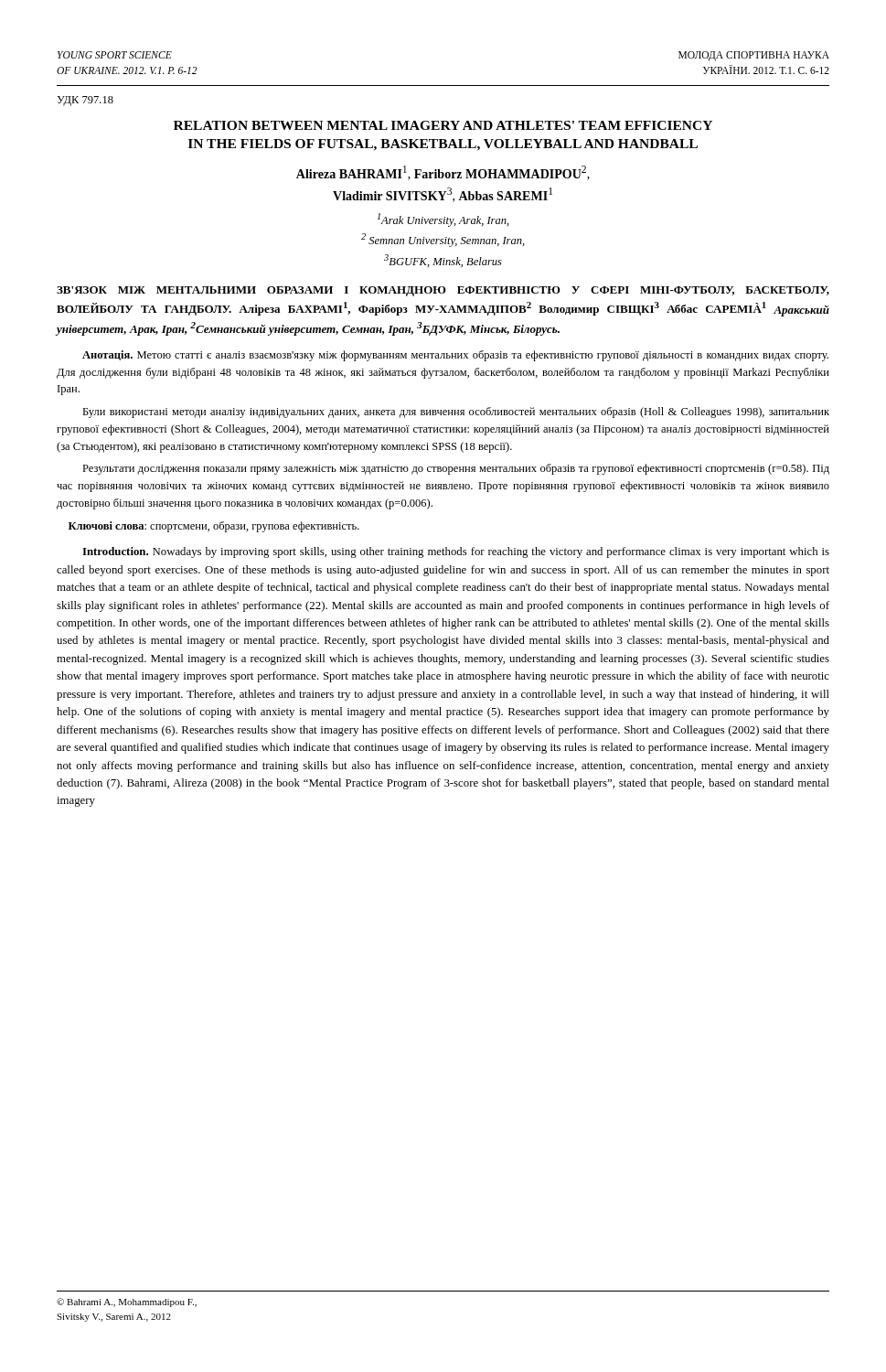Image resolution: width=886 pixels, height=1372 pixels.
Task: Navigate to the passage starting "1Arak University, Arak, Iran, 2 Semnan University, Semnan,"
Action: 443,239
